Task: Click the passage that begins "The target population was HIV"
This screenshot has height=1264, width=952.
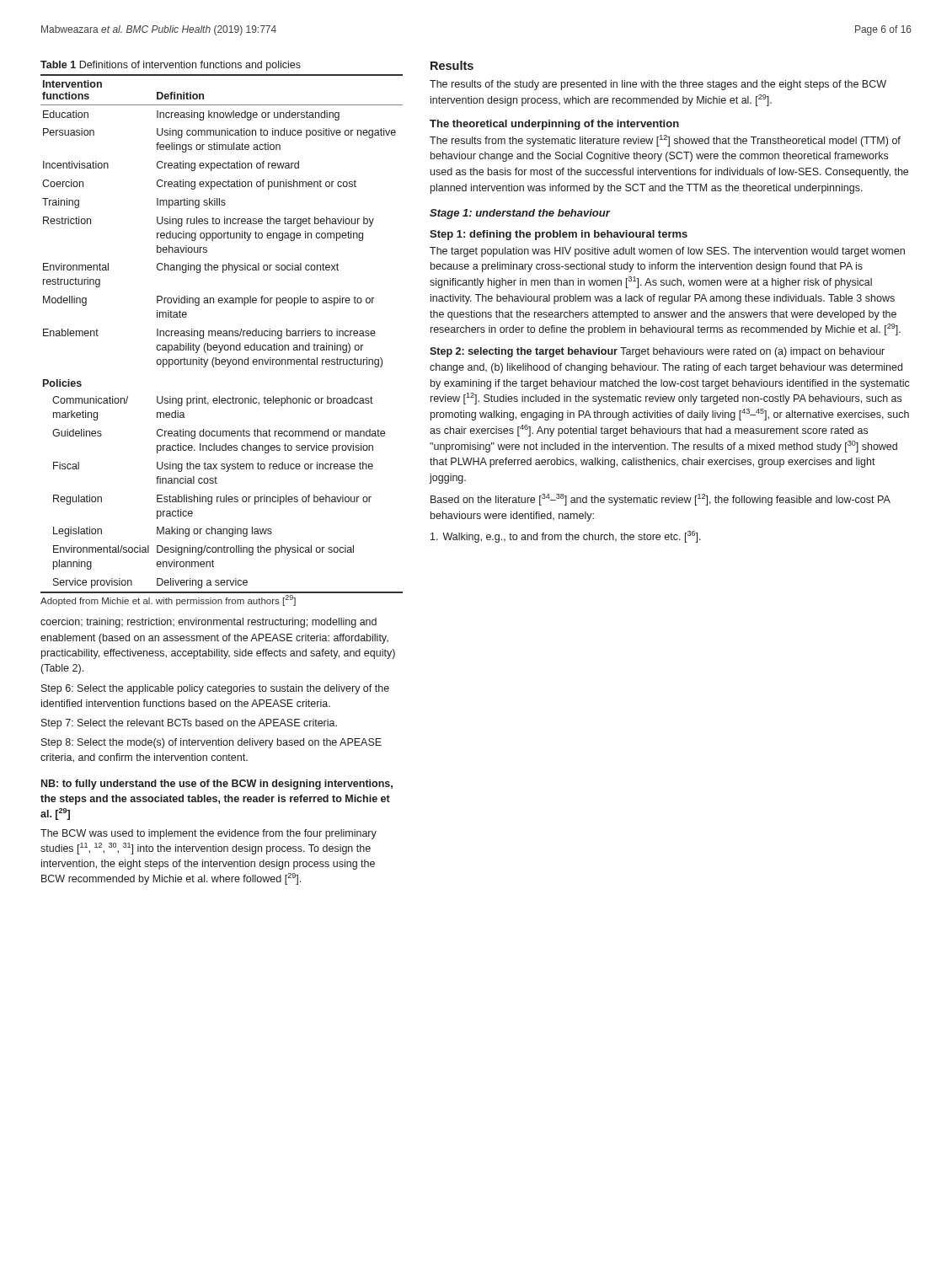Action: click(x=667, y=290)
